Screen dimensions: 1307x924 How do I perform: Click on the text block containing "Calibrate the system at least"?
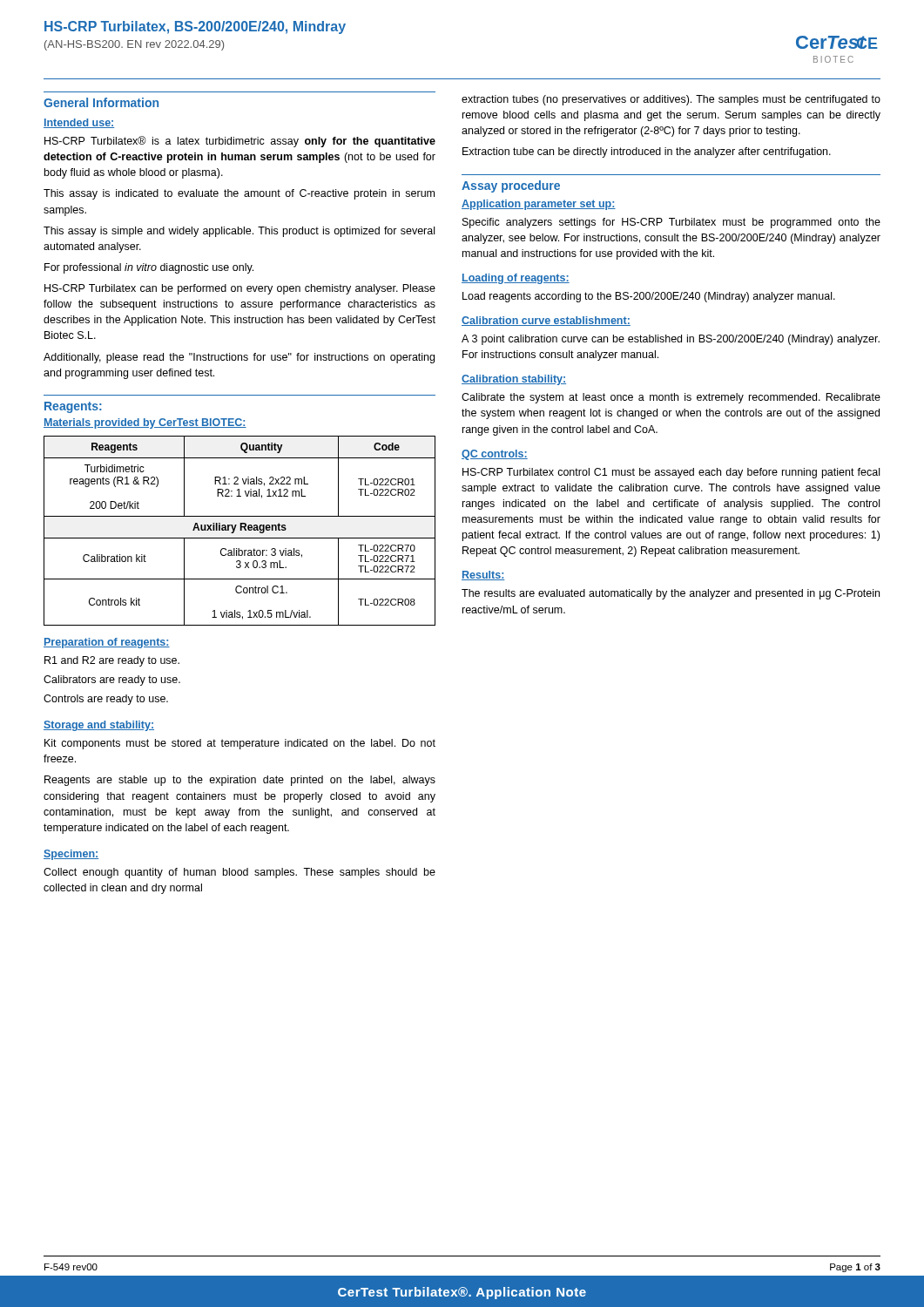671,413
